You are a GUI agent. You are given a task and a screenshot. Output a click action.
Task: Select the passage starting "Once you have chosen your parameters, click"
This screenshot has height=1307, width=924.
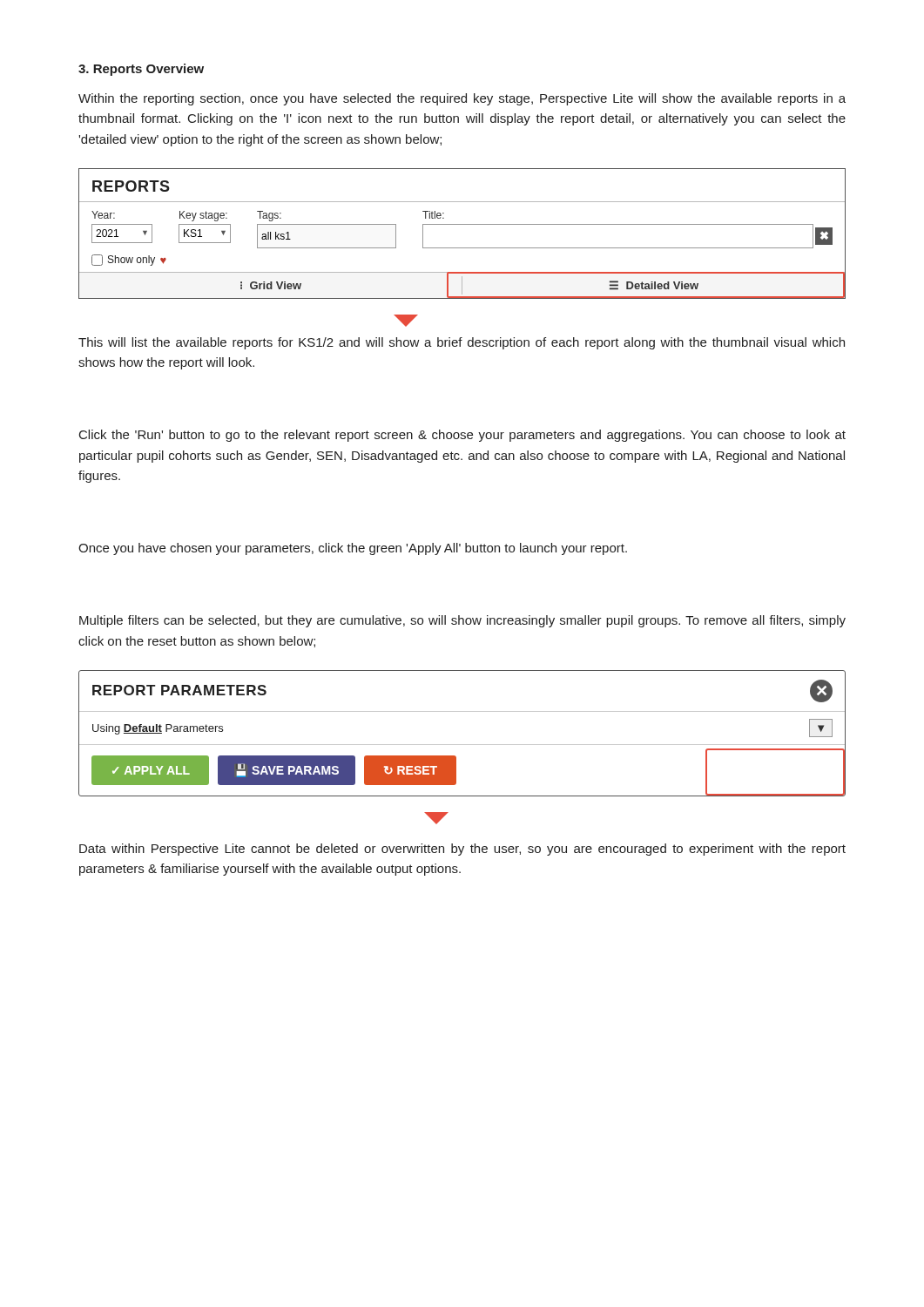[353, 548]
